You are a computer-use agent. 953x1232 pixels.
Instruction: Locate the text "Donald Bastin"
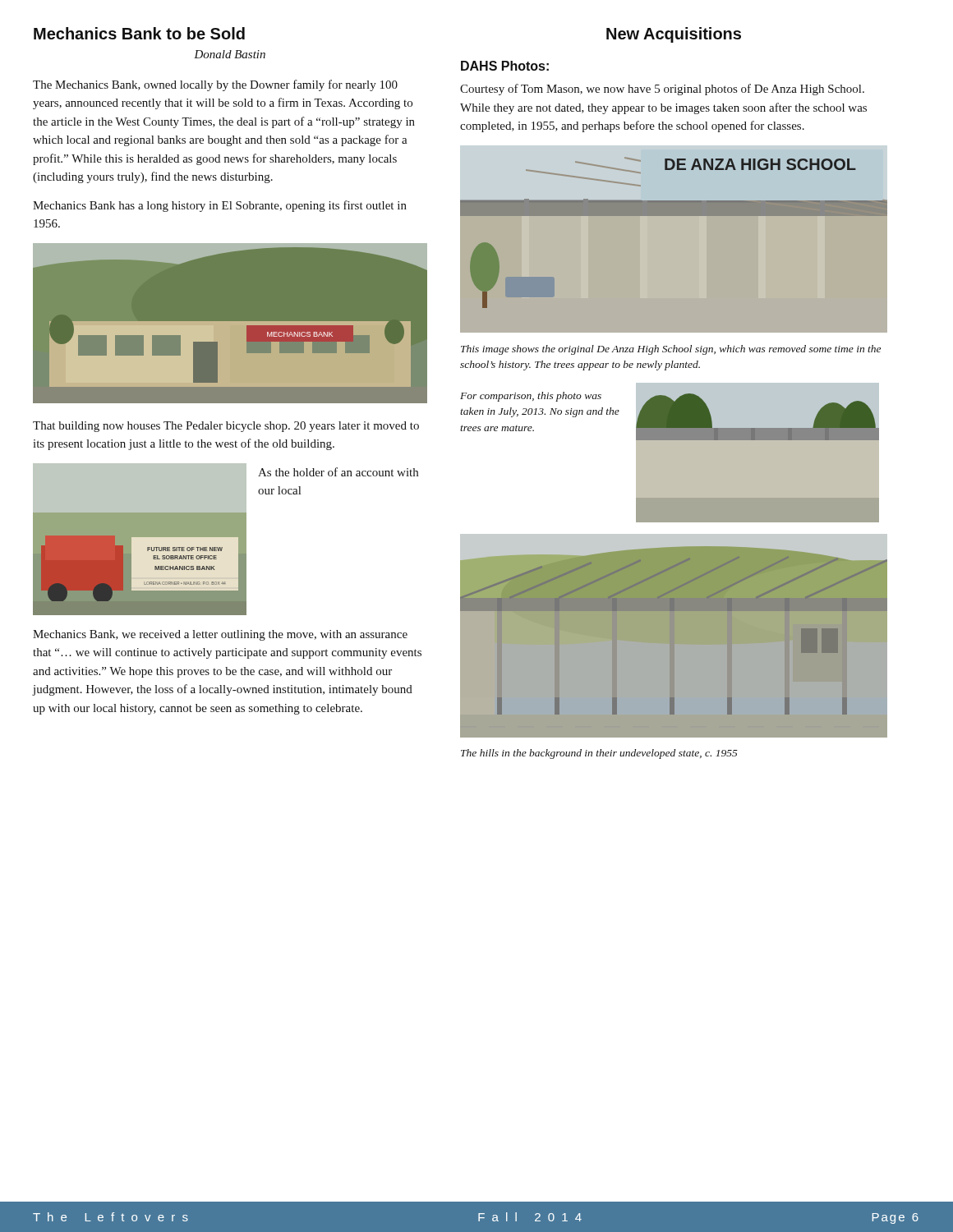[x=230, y=54]
